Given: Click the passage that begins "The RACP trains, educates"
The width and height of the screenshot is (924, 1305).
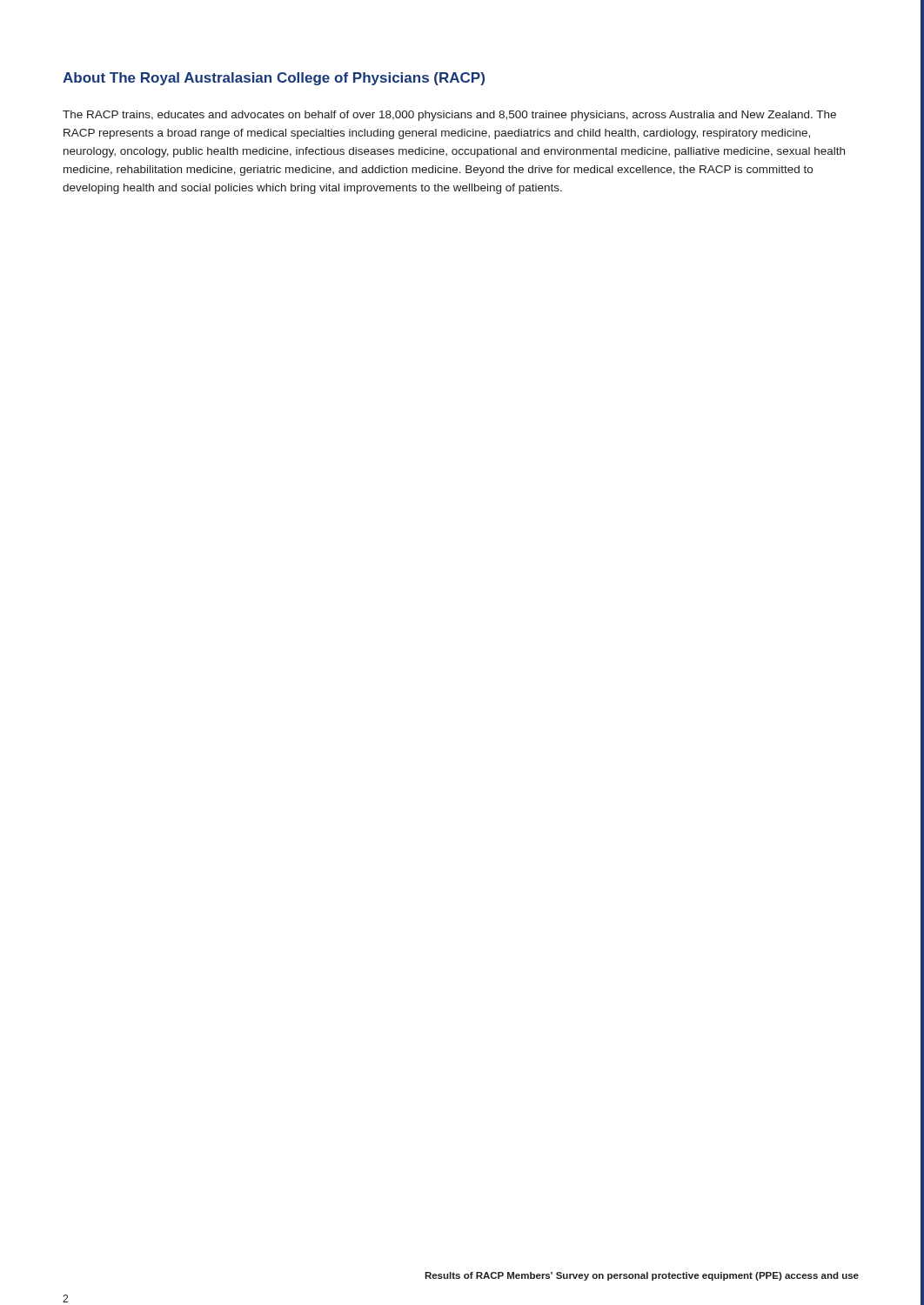Looking at the screenshot, I should (462, 152).
